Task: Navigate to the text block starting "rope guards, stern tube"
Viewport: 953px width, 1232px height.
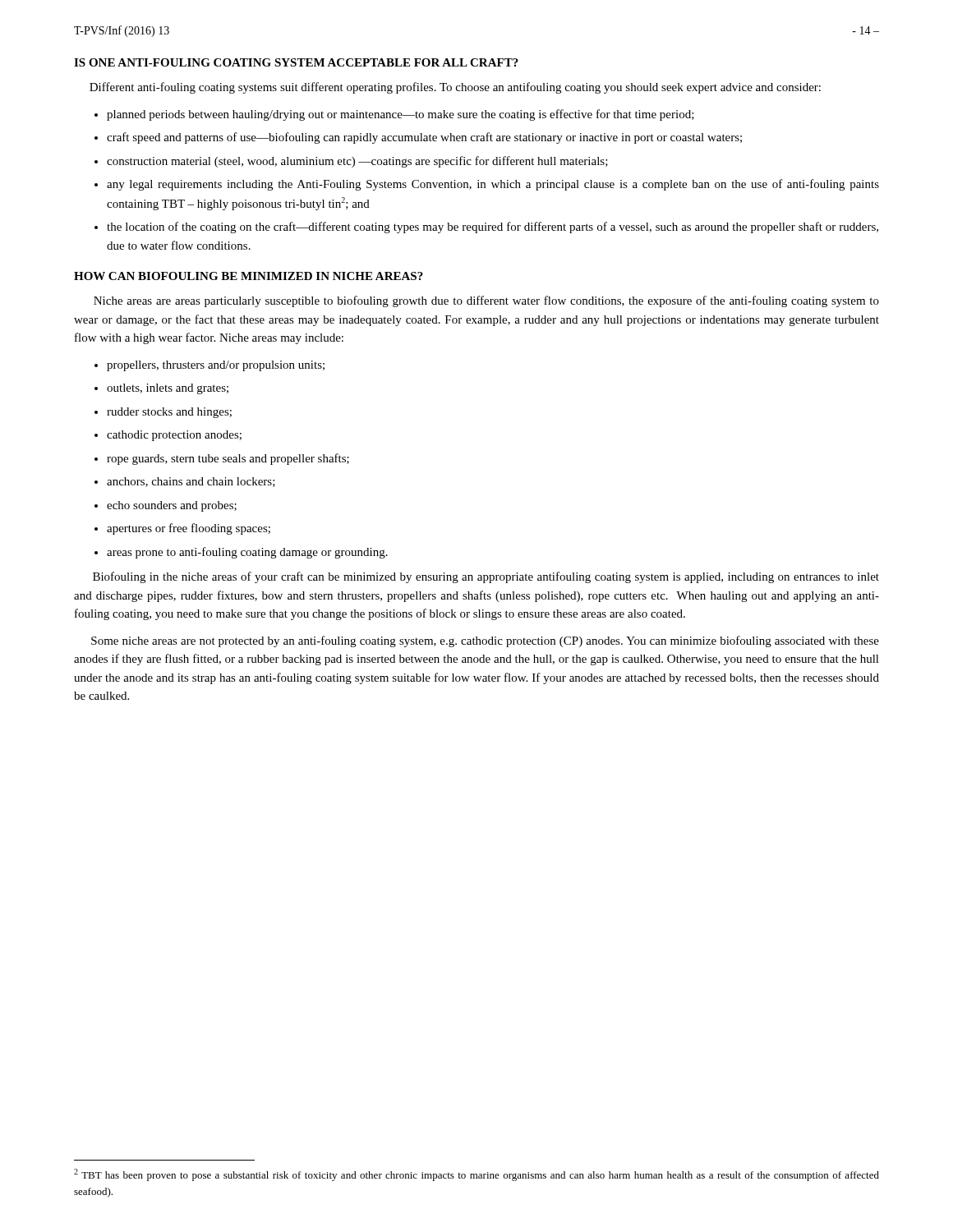Action: (x=228, y=458)
